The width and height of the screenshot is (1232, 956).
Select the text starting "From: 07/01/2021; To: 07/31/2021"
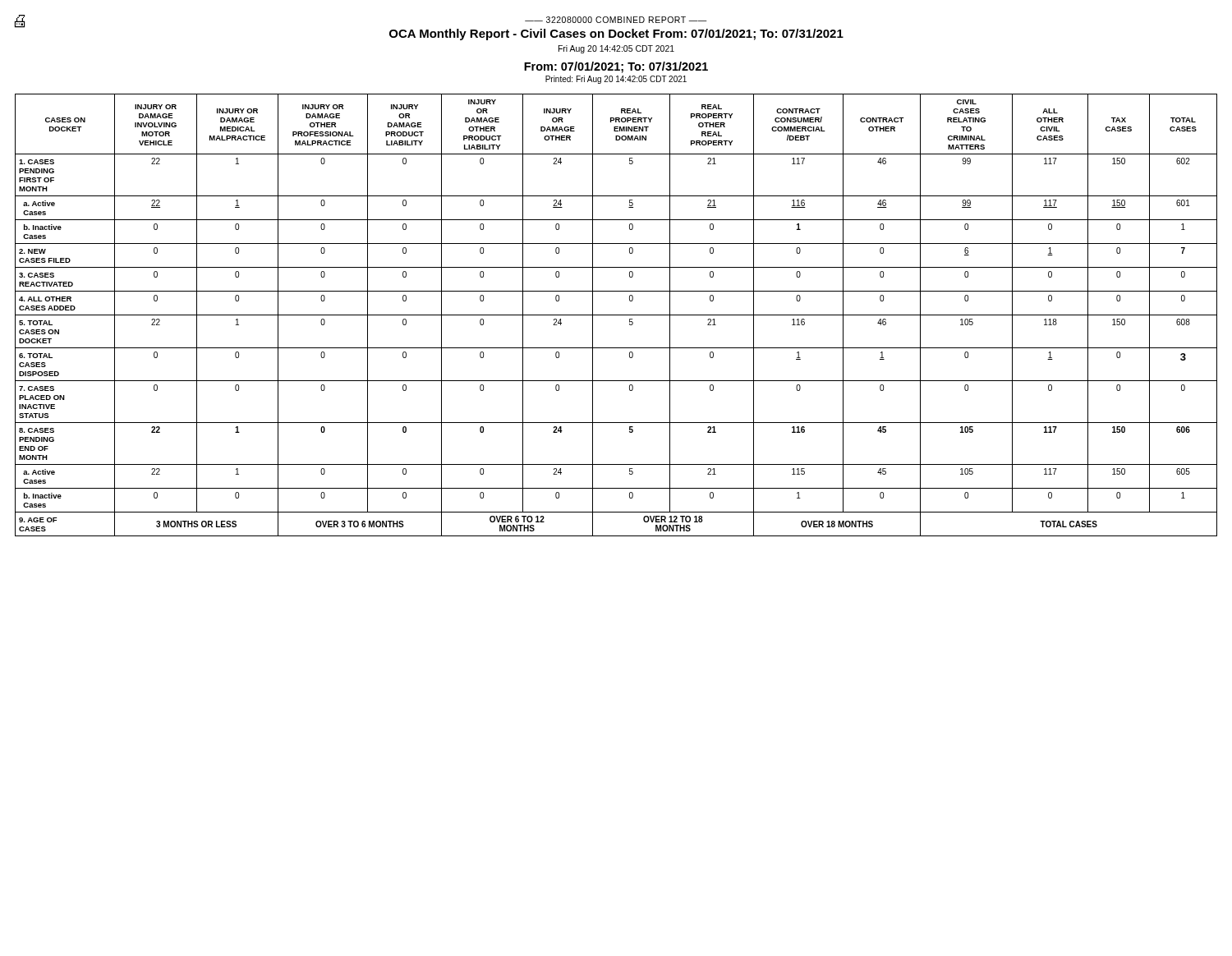616,67
